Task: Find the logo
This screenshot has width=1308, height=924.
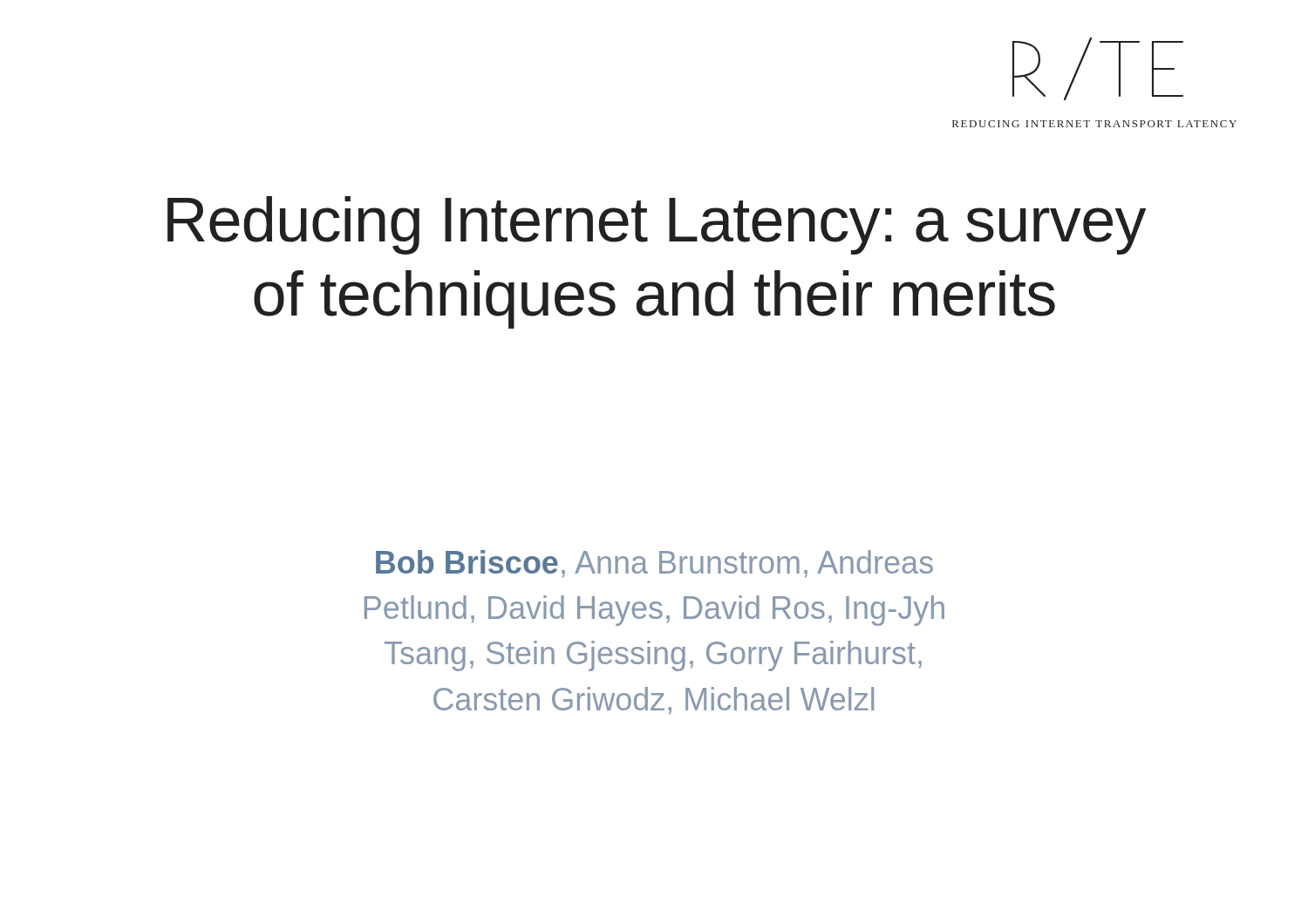Action: click(x=1095, y=82)
